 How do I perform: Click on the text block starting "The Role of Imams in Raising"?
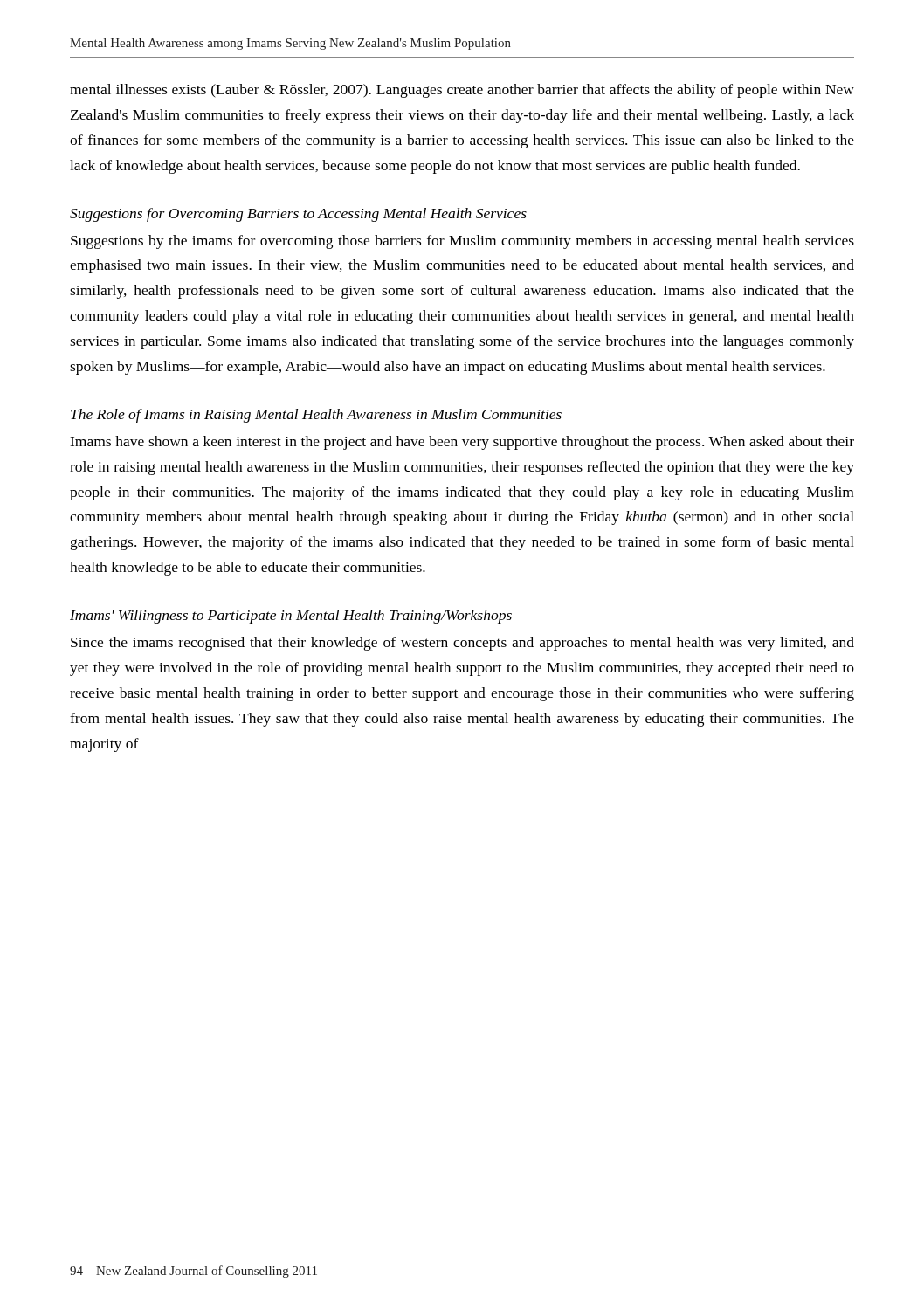click(316, 414)
